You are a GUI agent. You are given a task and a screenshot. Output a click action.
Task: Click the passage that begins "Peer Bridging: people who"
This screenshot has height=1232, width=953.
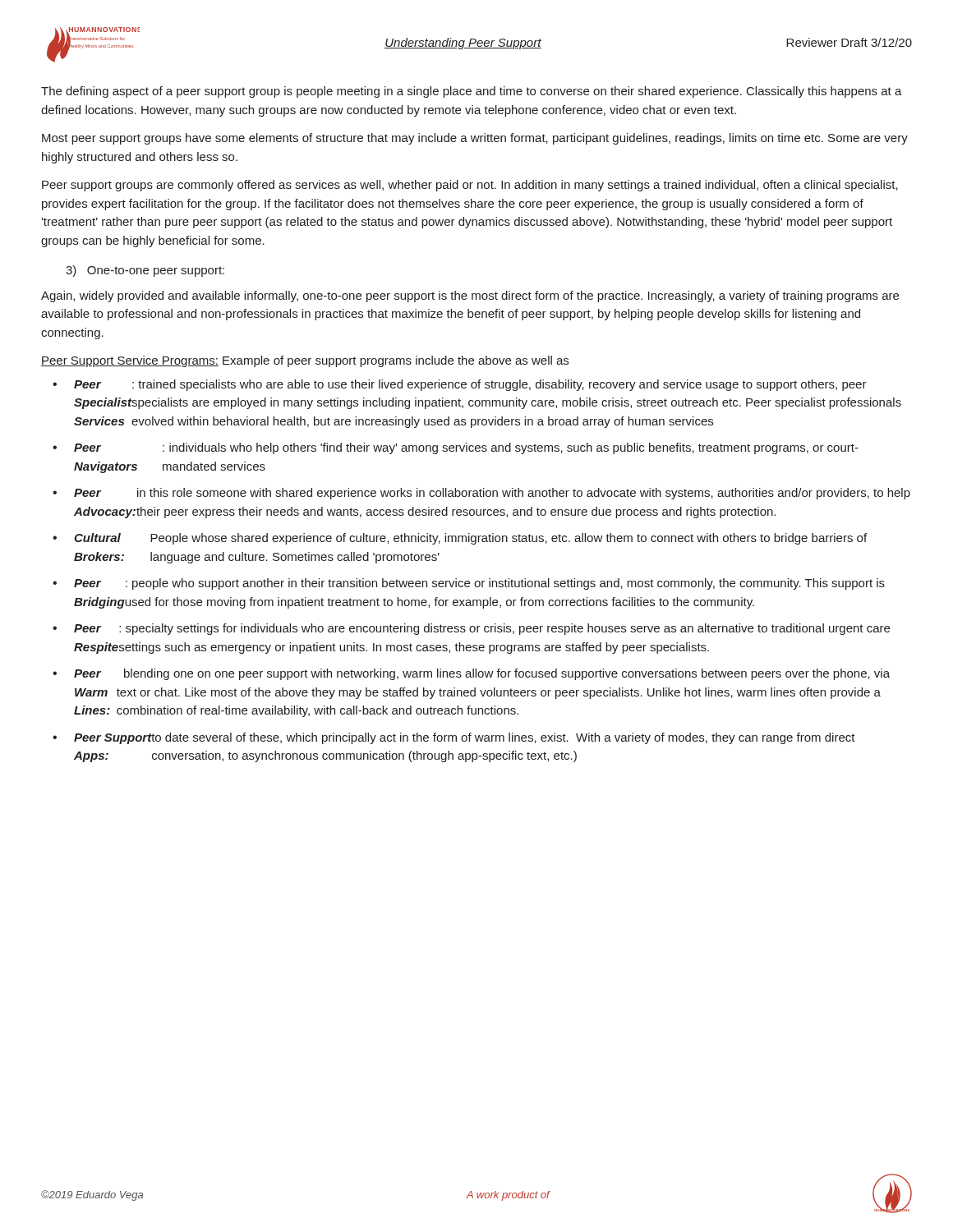[479, 593]
